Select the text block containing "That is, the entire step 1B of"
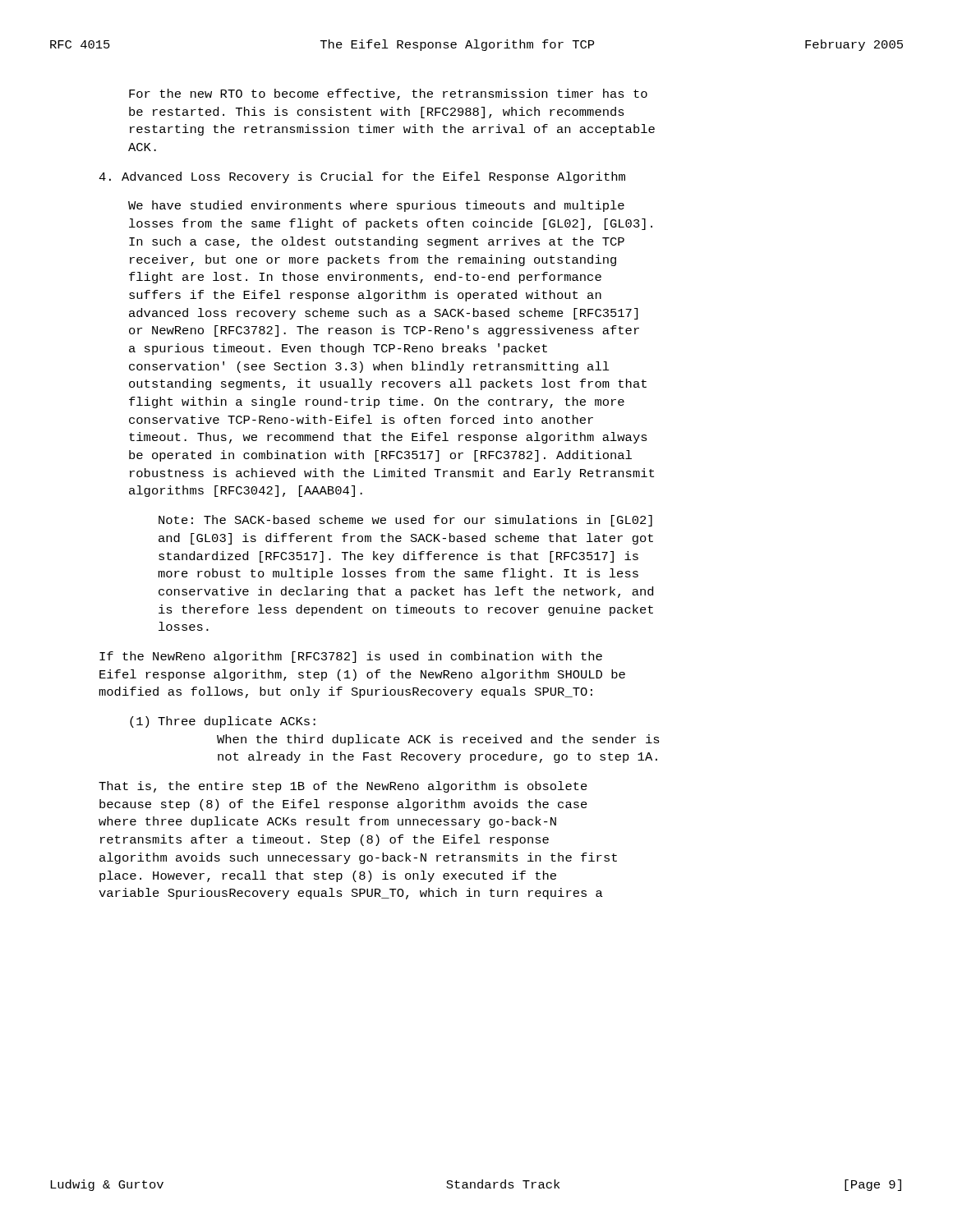The width and height of the screenshot is (953, 1232). (x=476, y=841)
